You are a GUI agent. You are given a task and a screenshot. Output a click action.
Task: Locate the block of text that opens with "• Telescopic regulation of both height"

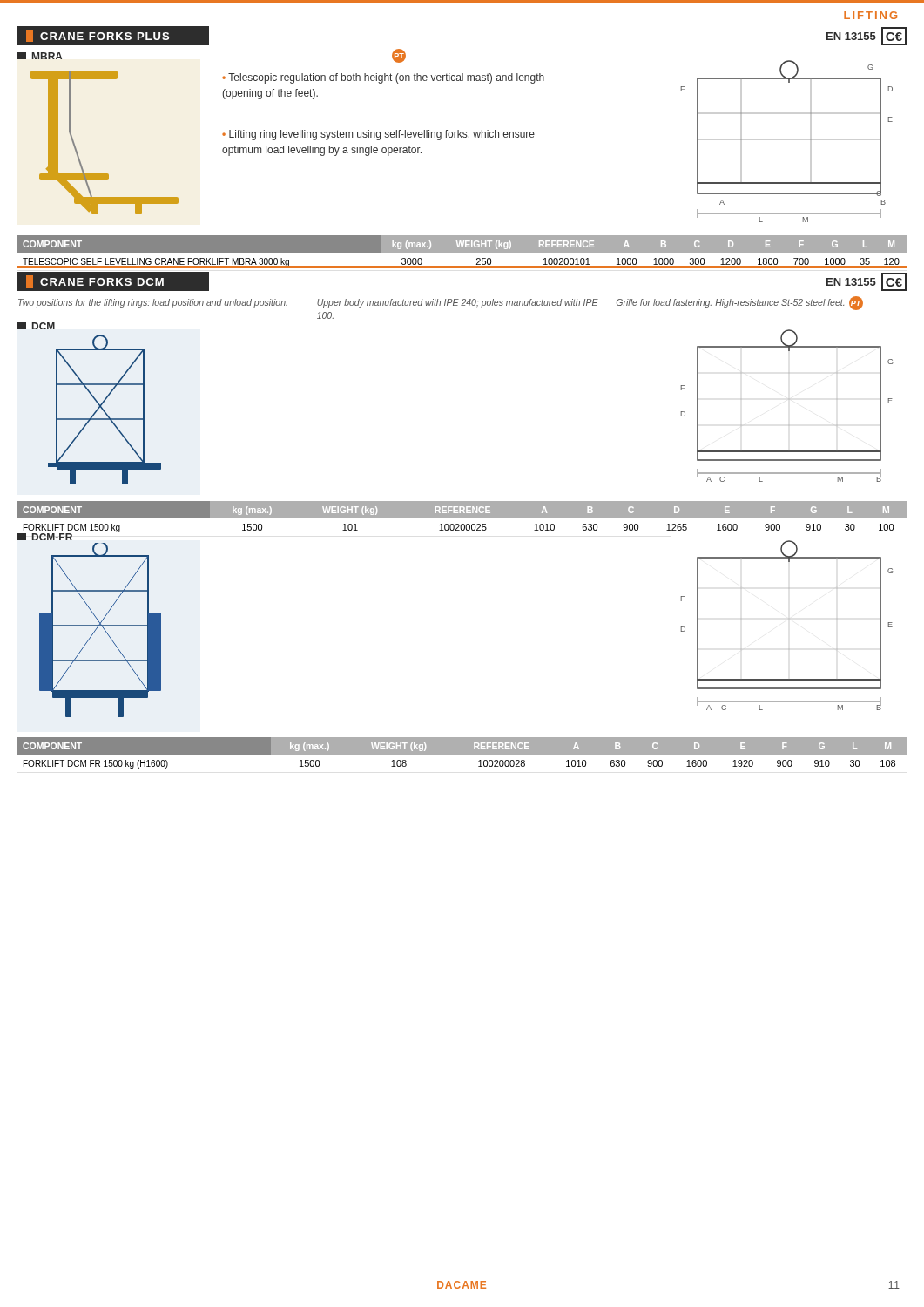[383, 85]
